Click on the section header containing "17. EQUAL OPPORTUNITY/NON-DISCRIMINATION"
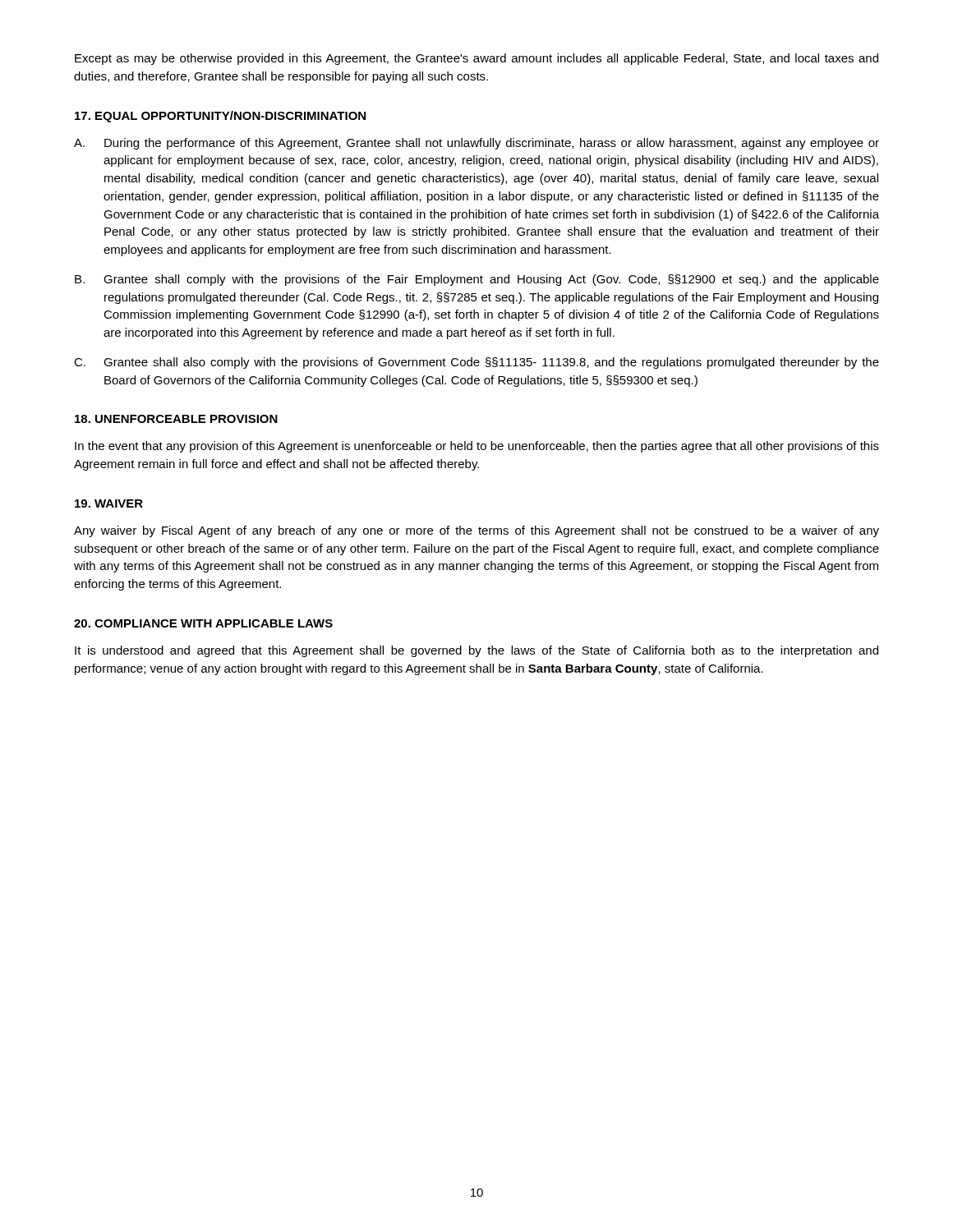Screen dimensions: 1232x953 [x=220, y=115]
